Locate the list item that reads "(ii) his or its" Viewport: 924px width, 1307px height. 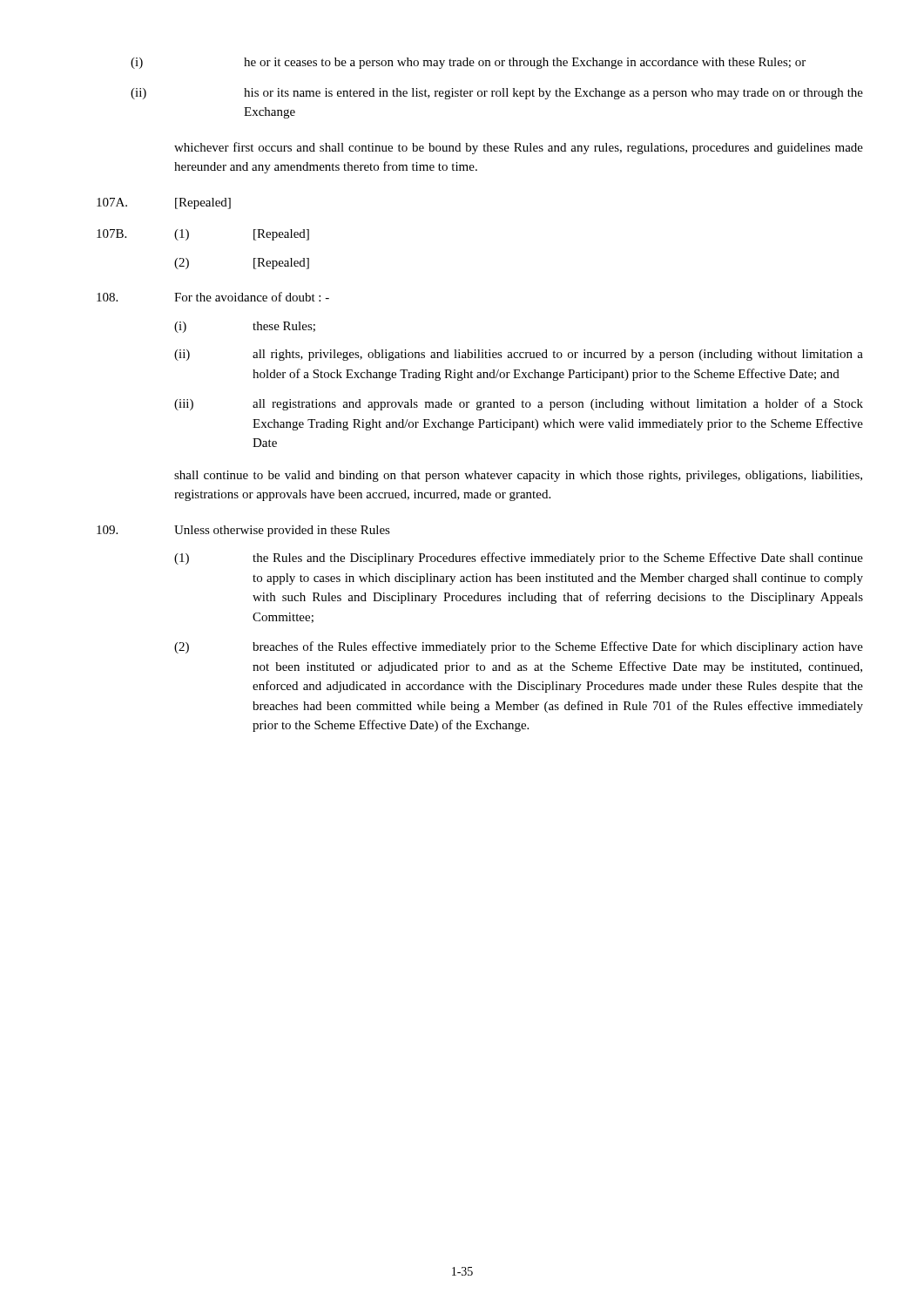point(479,102)
